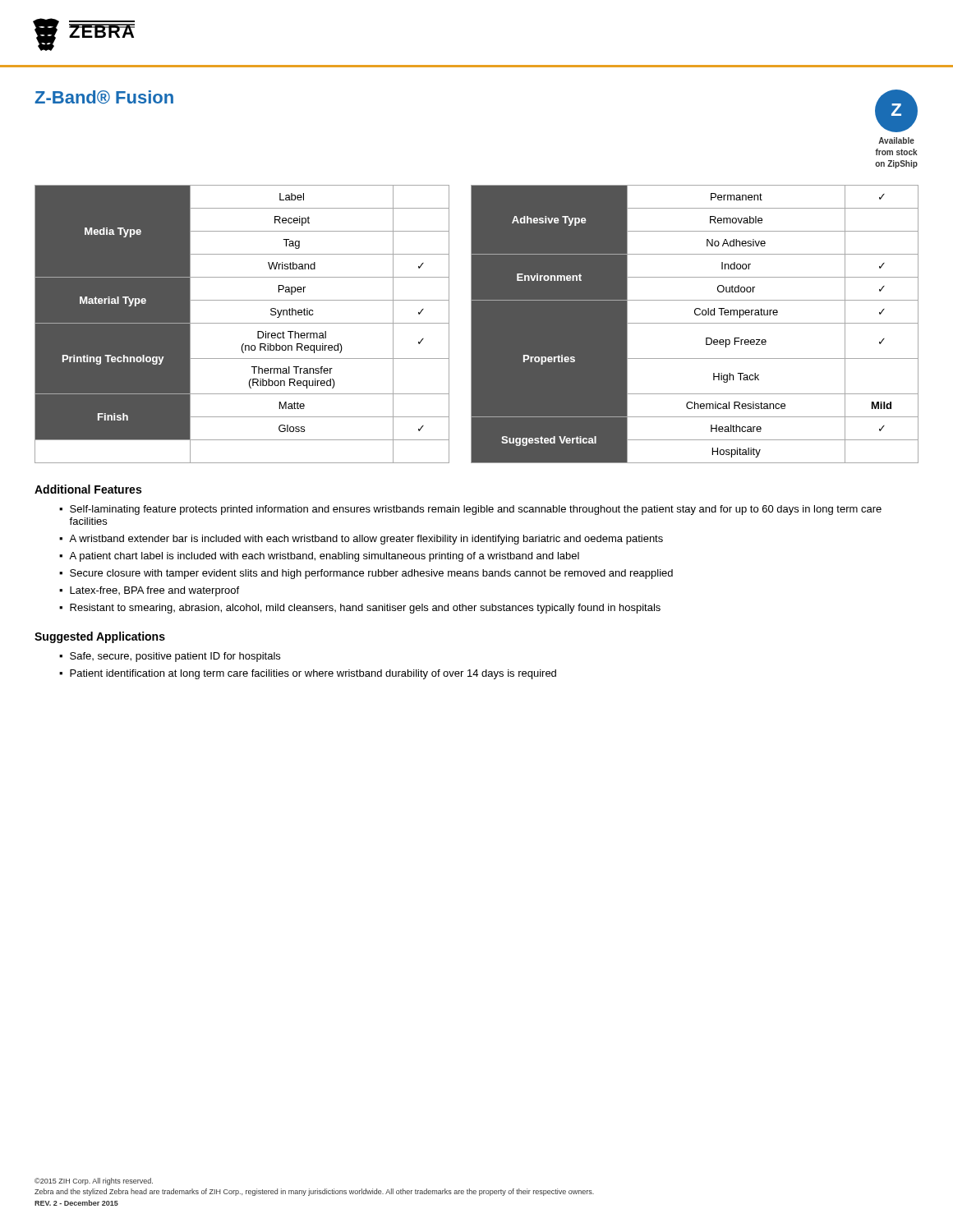Find the region starting "▪ Patient identification"

[308, 673]
